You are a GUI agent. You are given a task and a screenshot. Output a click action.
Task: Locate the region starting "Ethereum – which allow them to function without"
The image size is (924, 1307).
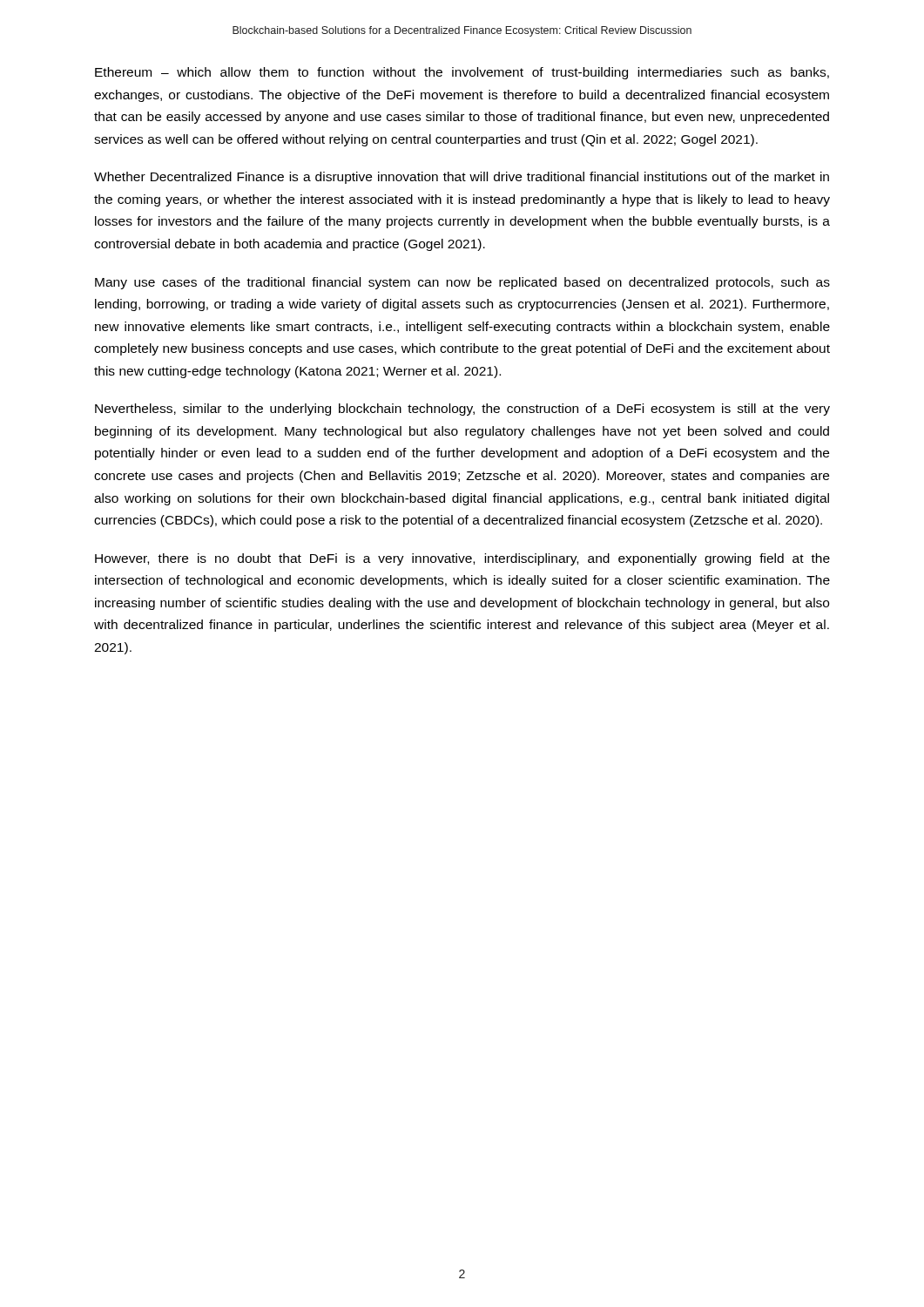click(x=462, y=106)
